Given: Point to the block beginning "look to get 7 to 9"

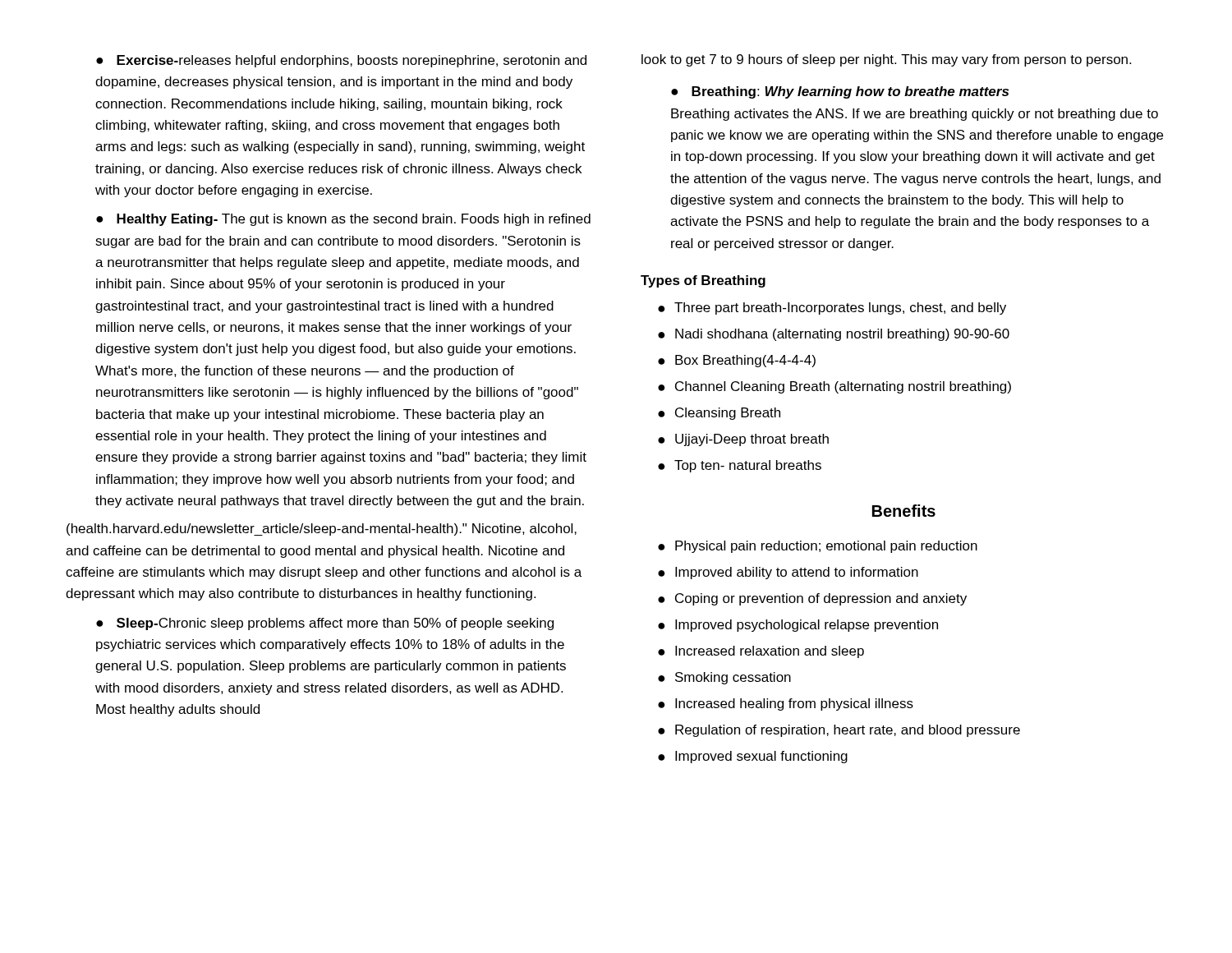Looking at the screenshot, I should pos(887,60).
